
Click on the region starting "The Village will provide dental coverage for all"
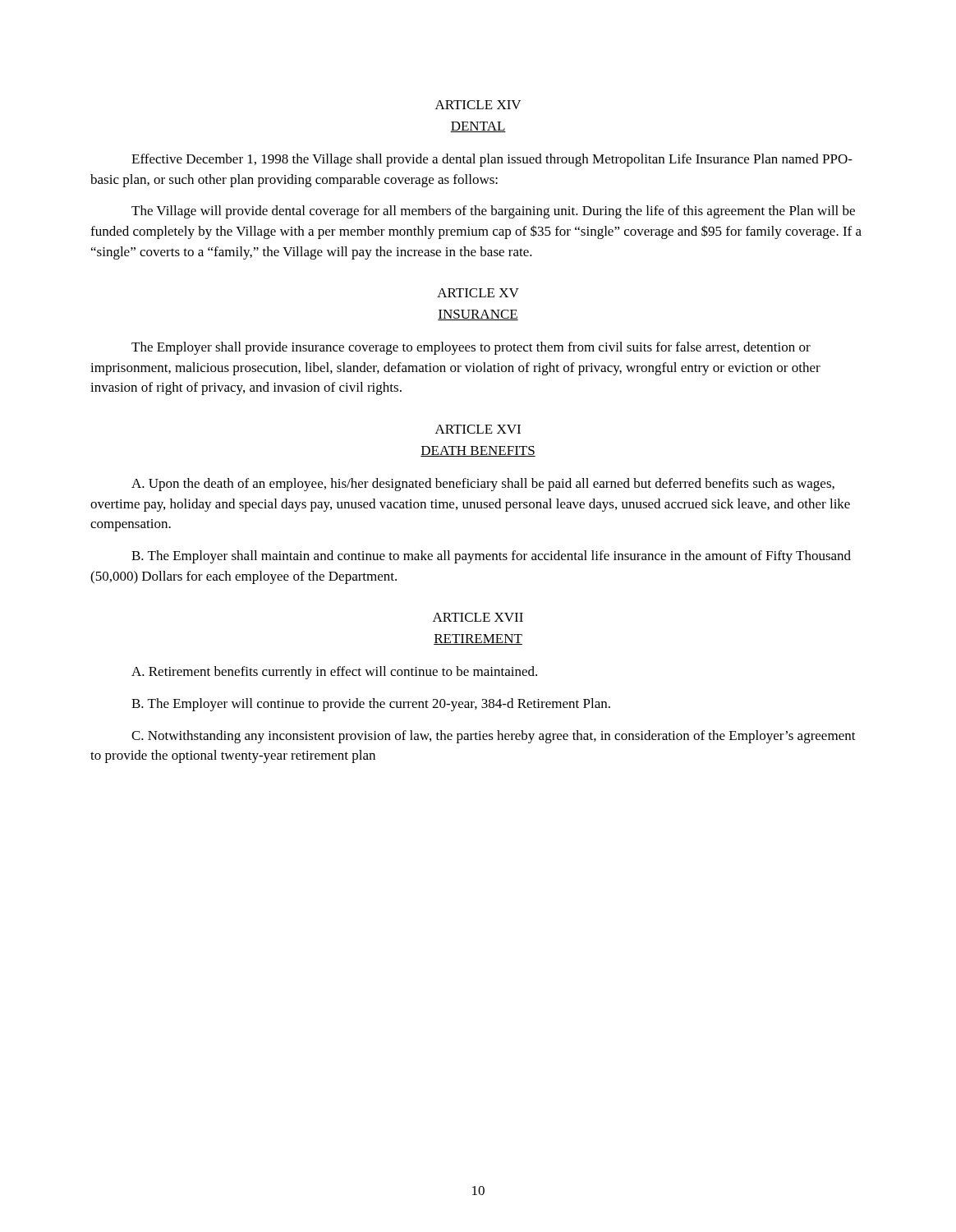click(476, 231)
